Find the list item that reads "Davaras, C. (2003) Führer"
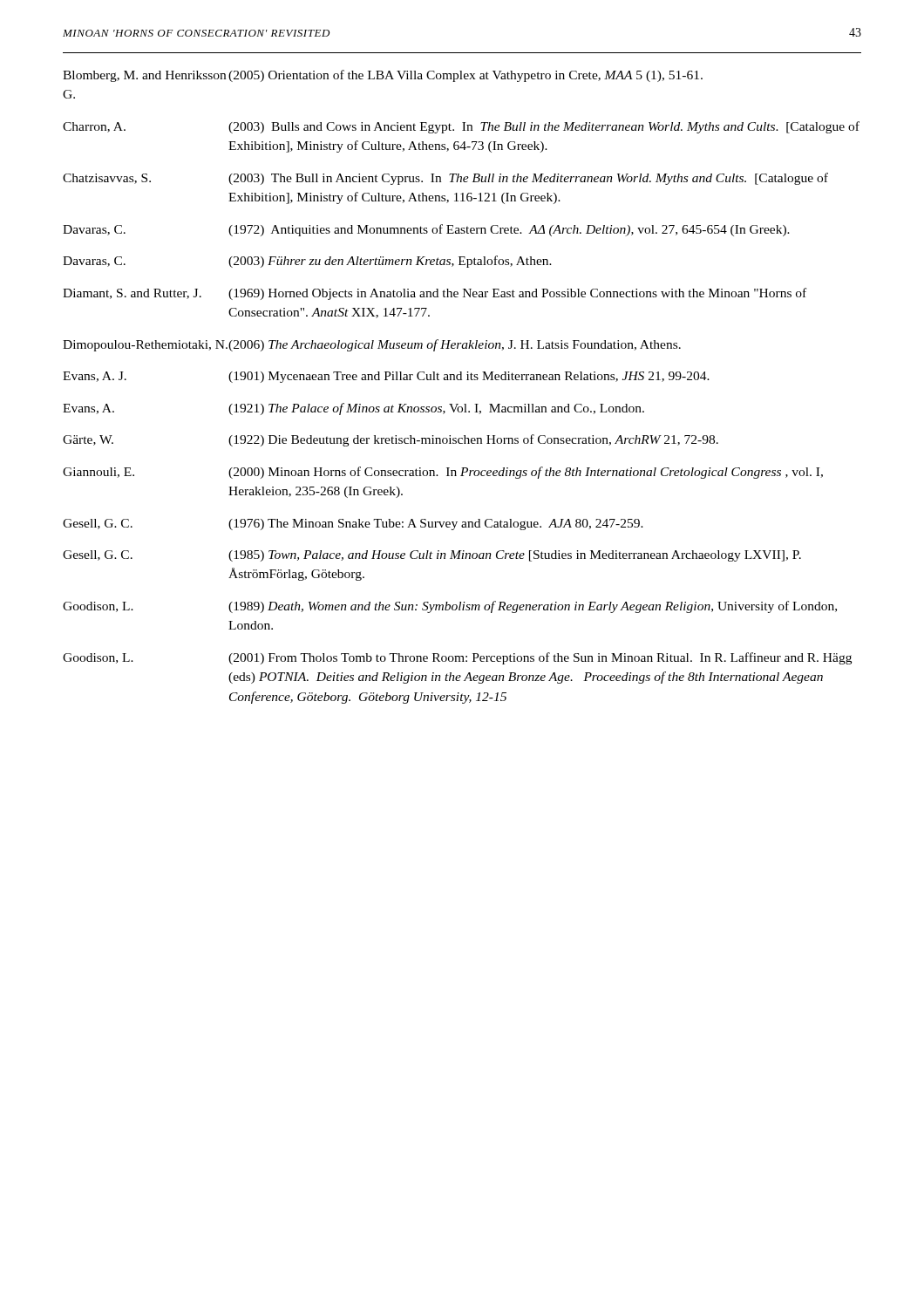The height and width of the screenshot is (1308, 924). click(462, 261)
